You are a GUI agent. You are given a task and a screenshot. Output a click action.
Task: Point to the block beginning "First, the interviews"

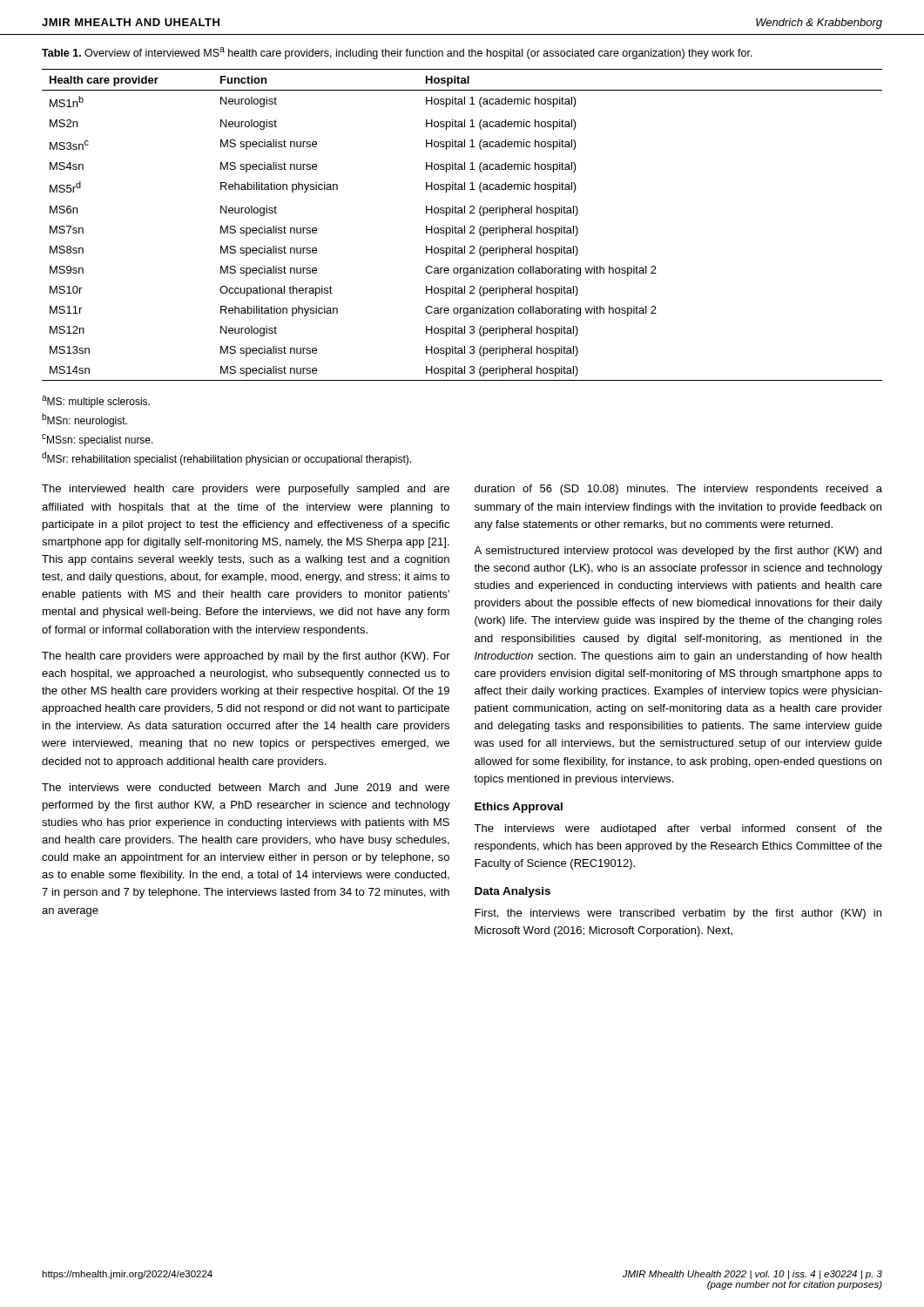(x=678, y=922)
